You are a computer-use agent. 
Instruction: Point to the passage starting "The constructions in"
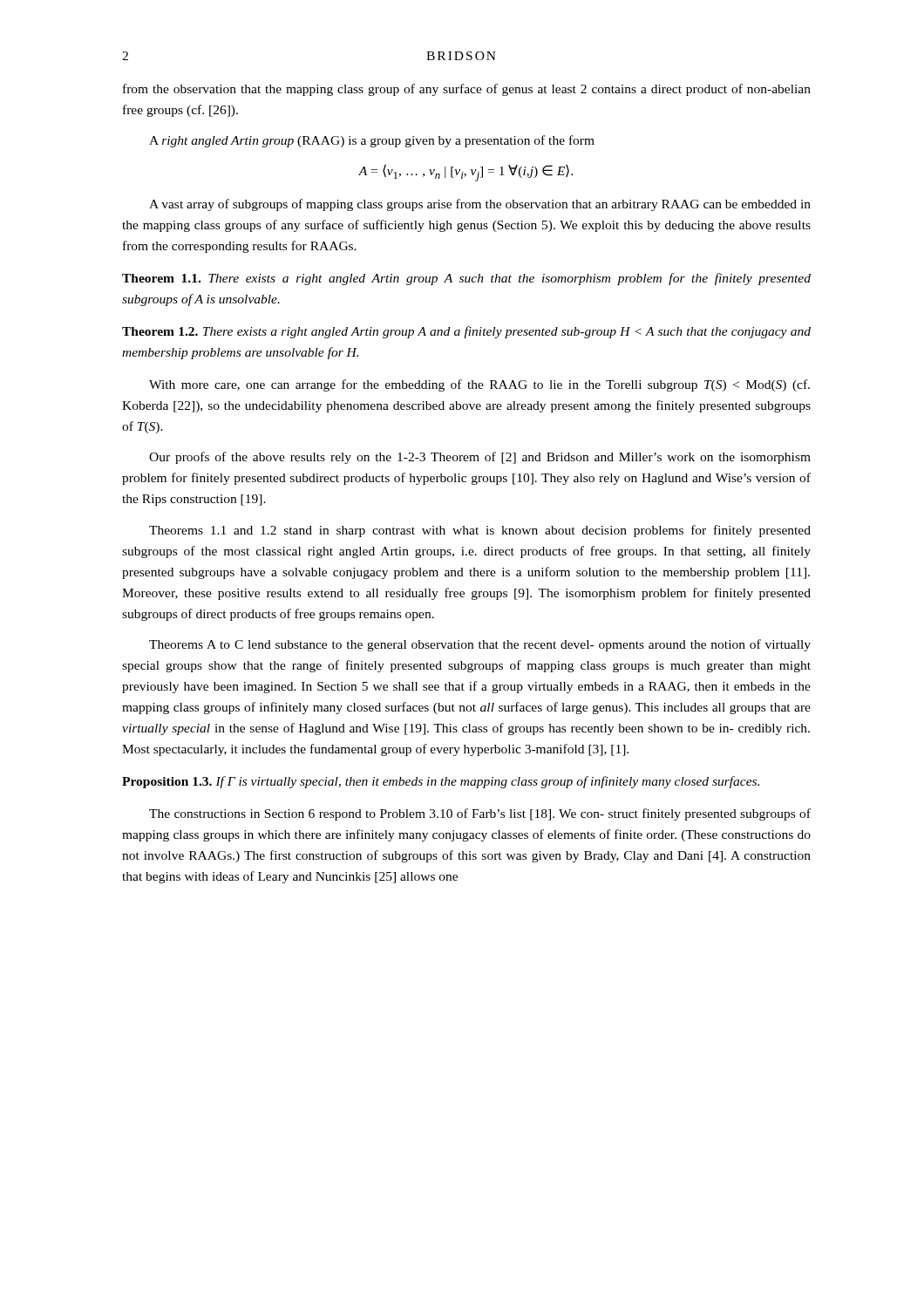pyautogui.click(x=466, y=845)
